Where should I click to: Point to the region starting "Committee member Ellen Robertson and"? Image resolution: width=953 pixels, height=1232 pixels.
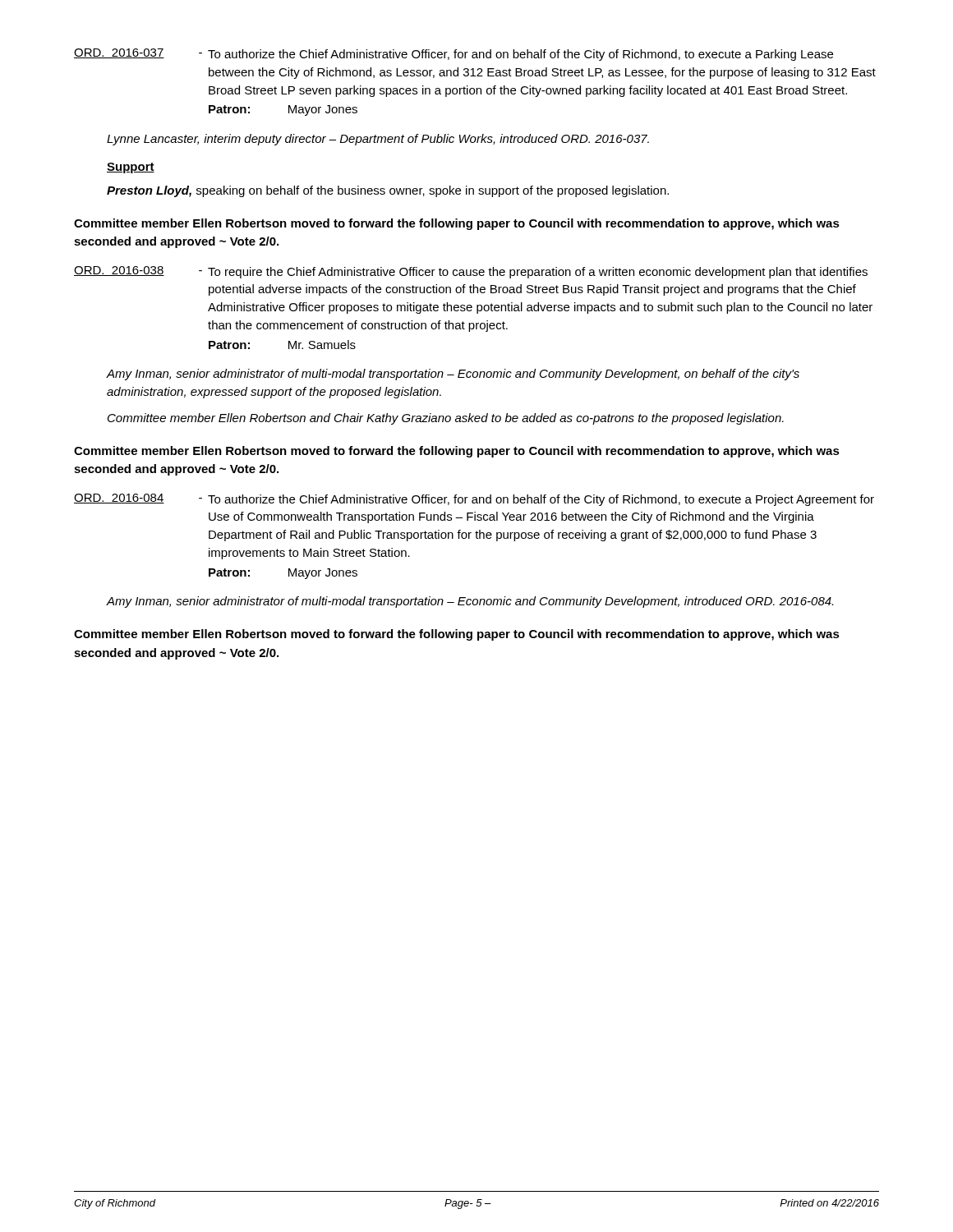[x=446, y=417]
